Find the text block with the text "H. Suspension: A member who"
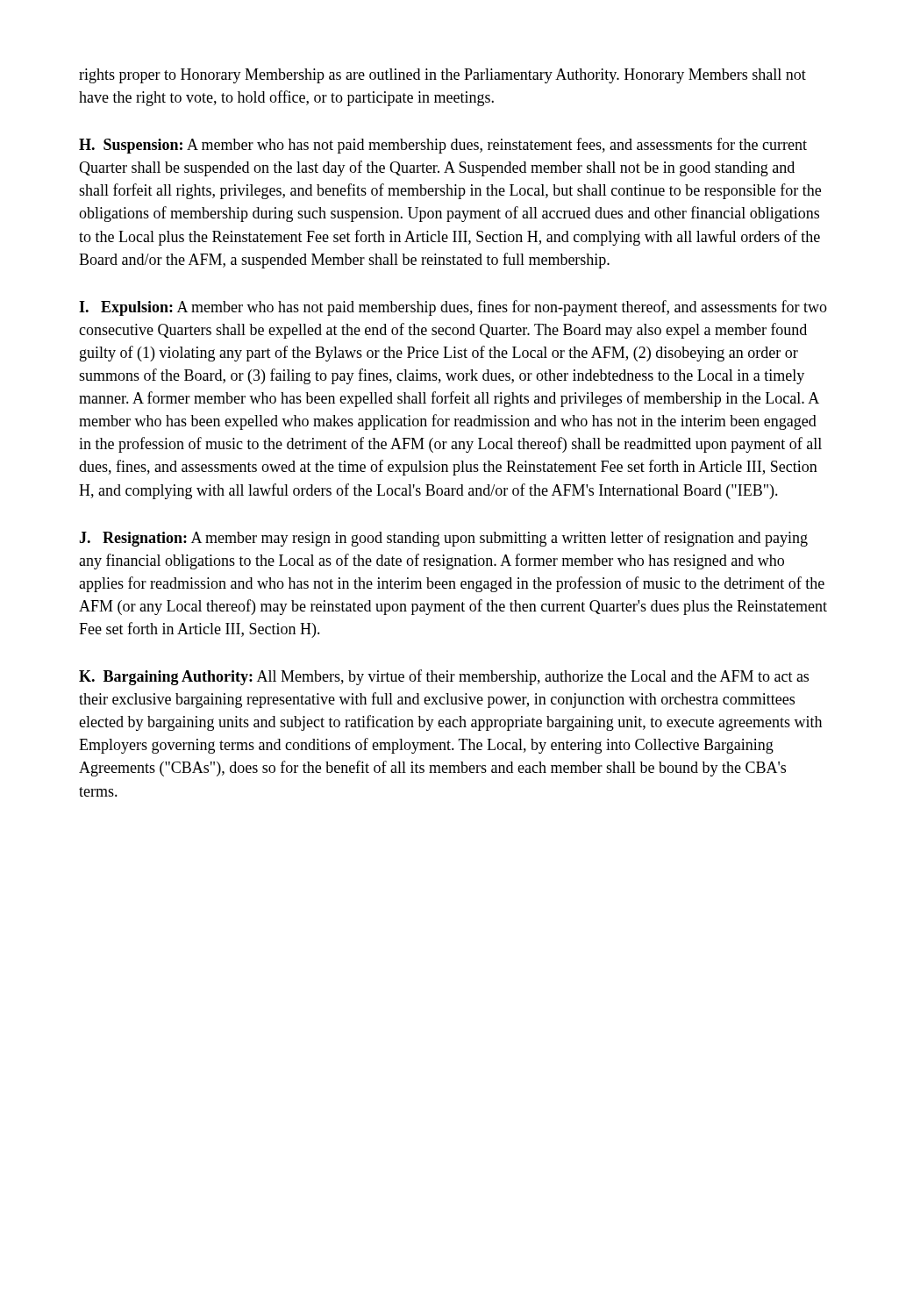906x1316 pixels. click(x=453, y=202)
